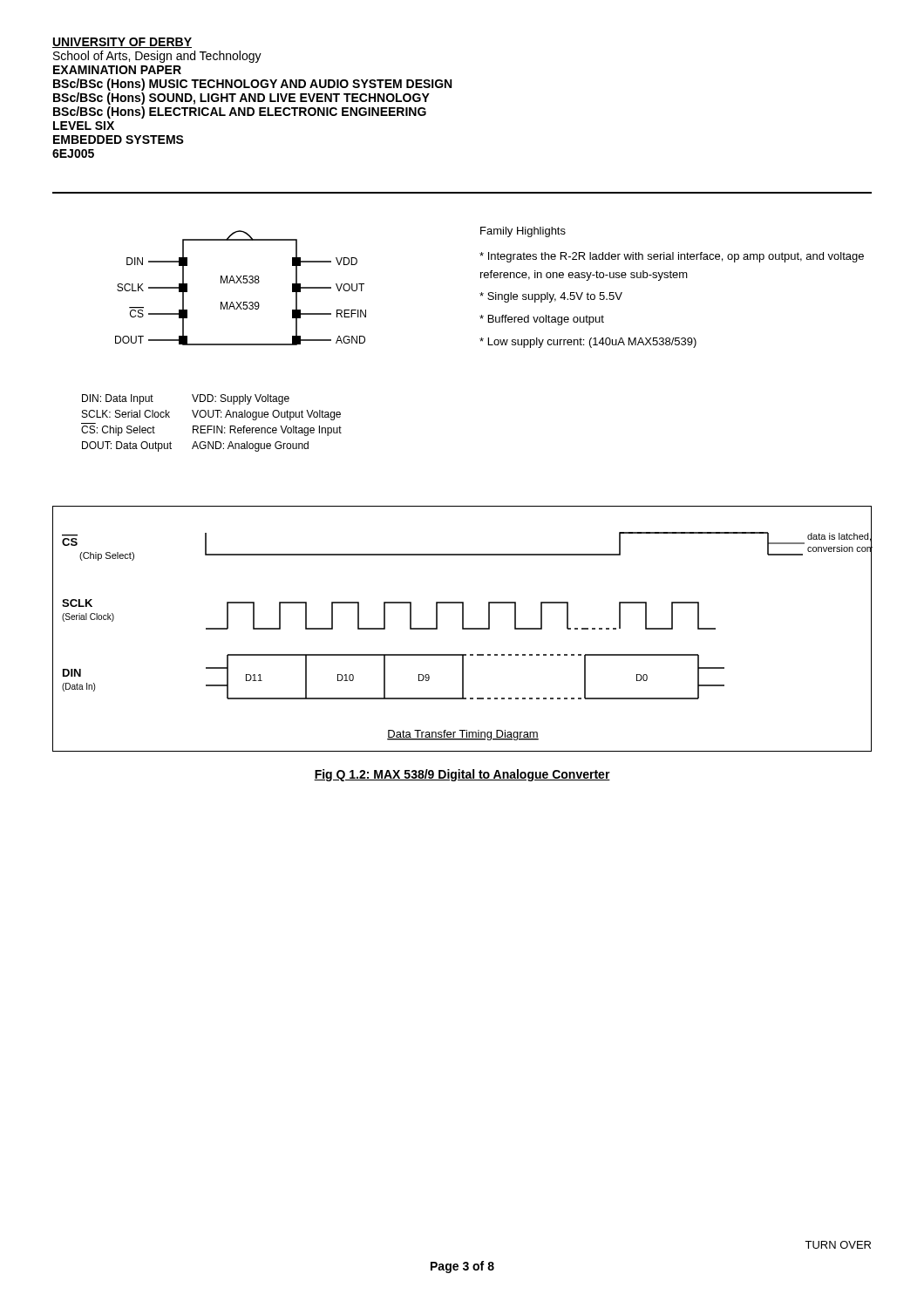
Task: Click on the text block that reads "DIN: Data InputSCLK: Serial"
Action: pos(211,422)
